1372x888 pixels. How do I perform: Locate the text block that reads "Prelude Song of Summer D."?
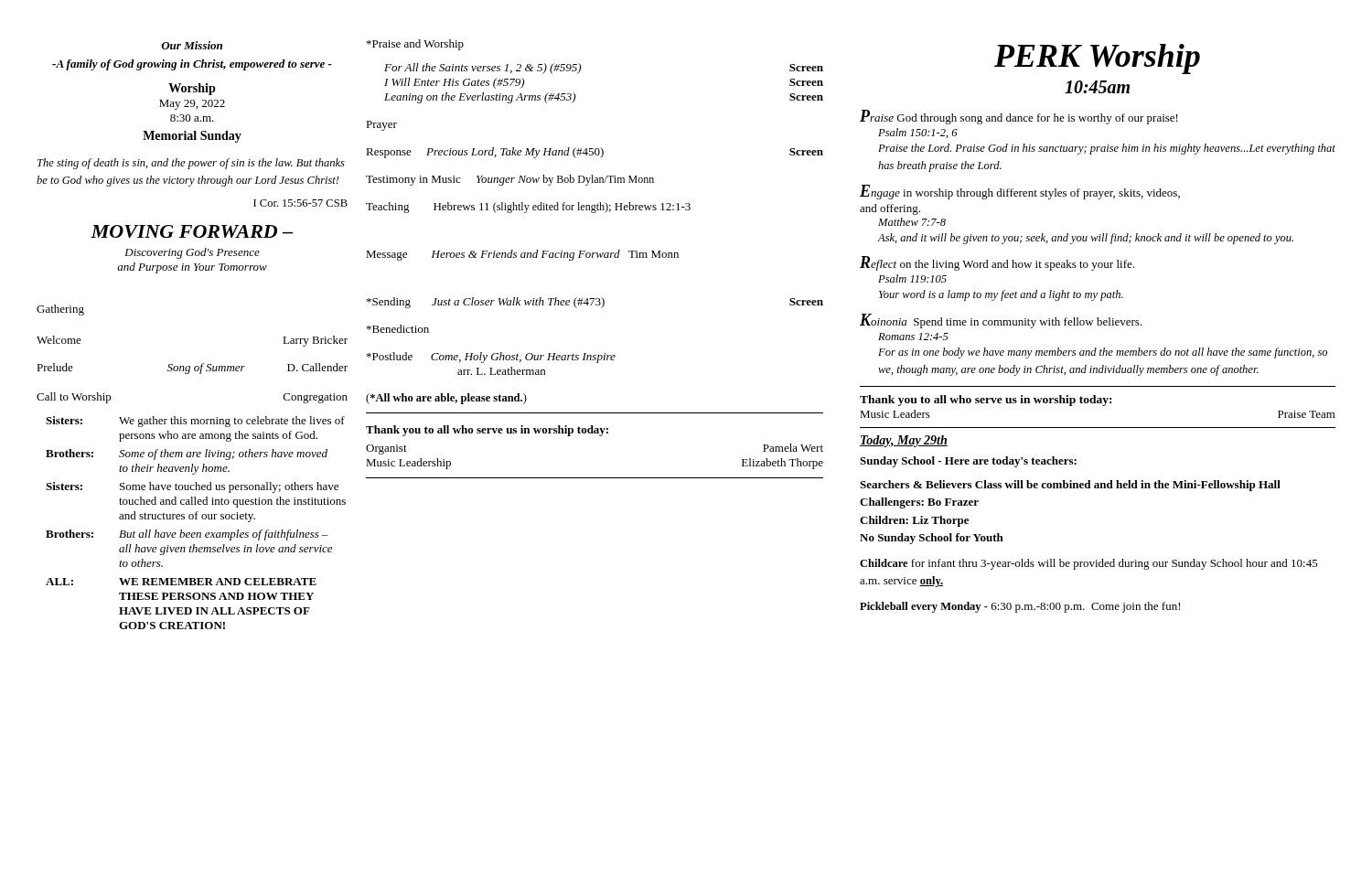click(192, 367)
